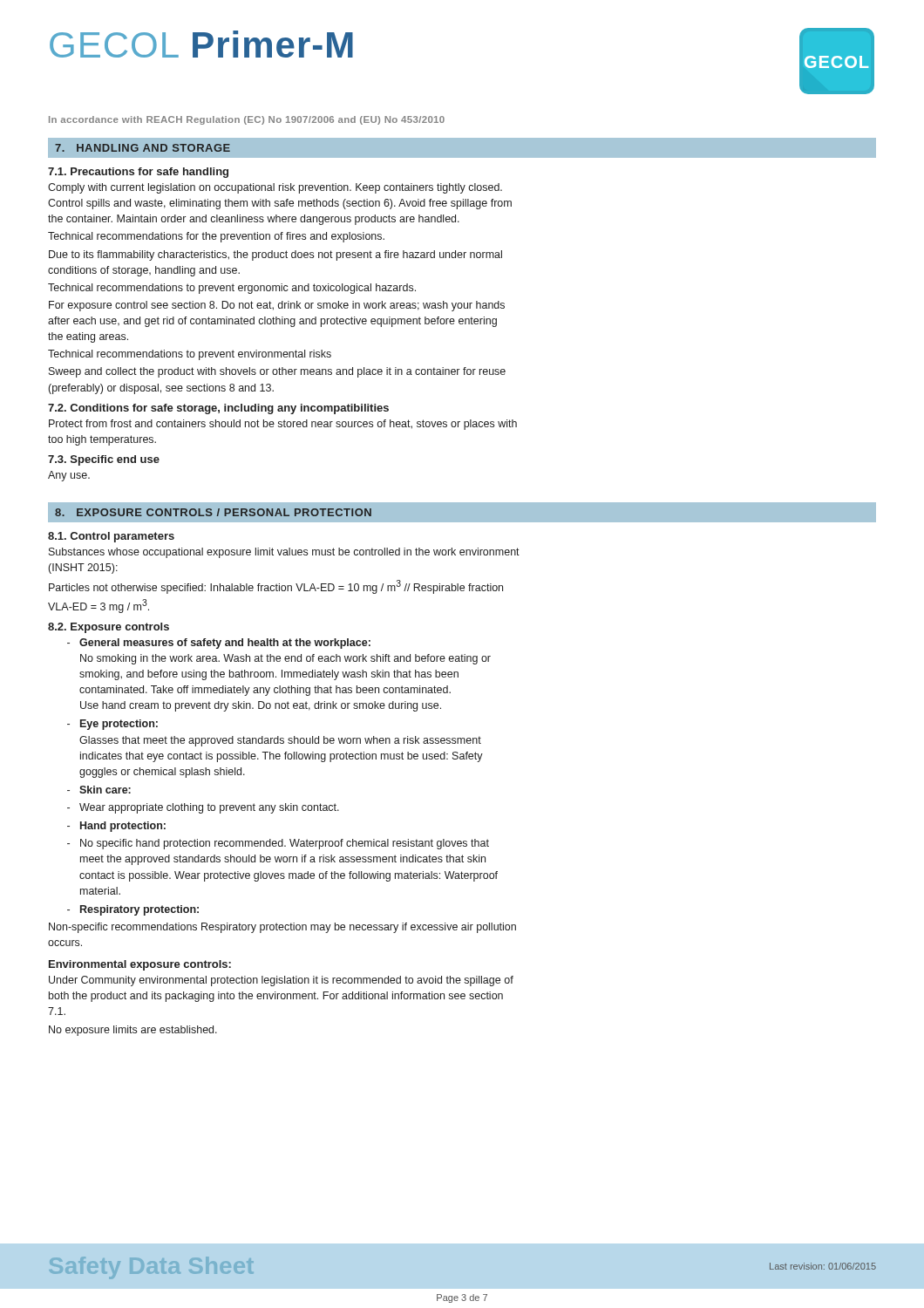Navigate to the element starting "- Respiratory protection:"
The height and width of the screenshot is (1308, 924).
click(133, 910)
